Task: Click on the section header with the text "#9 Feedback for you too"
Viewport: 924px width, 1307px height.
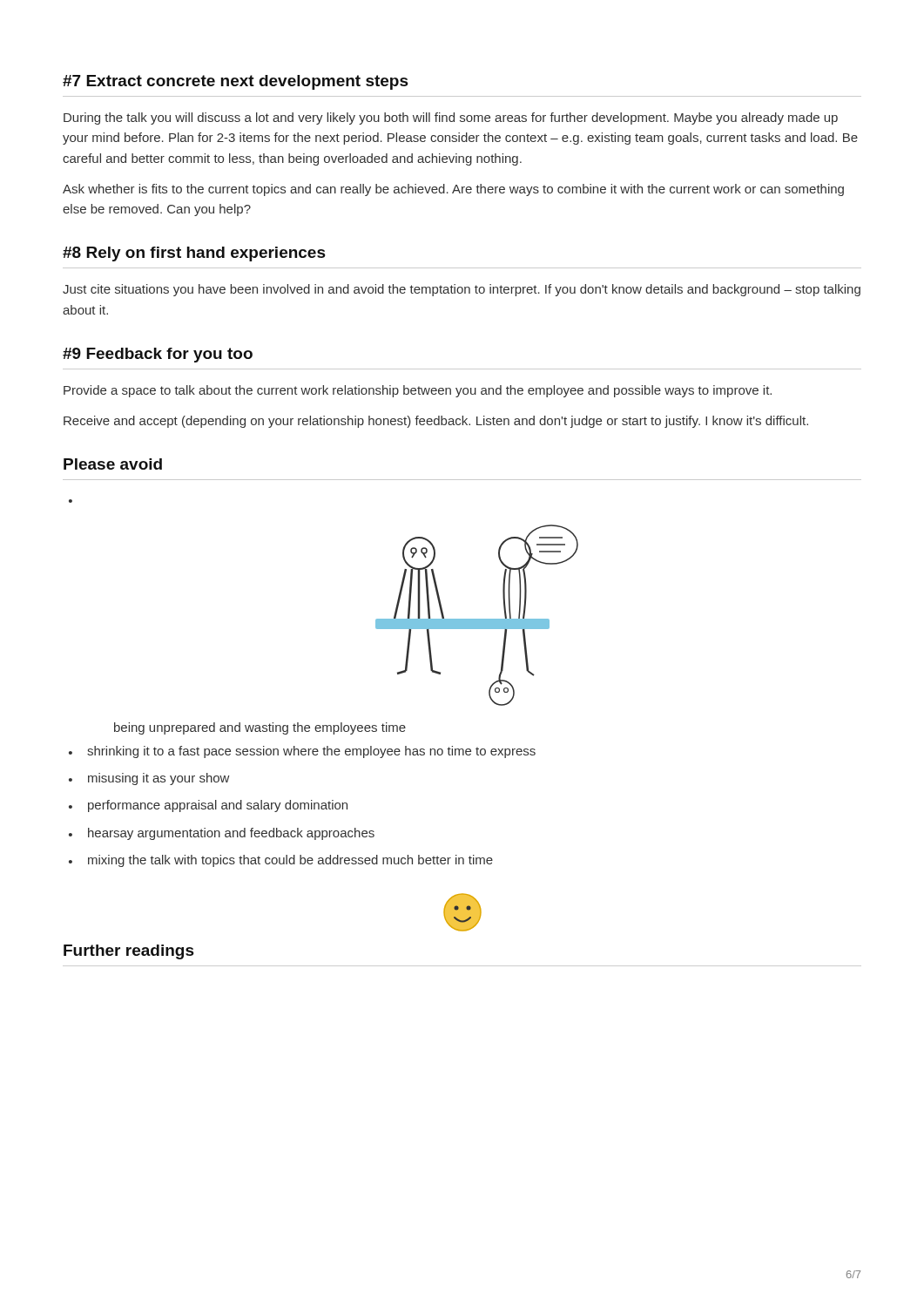Action: 158,353
